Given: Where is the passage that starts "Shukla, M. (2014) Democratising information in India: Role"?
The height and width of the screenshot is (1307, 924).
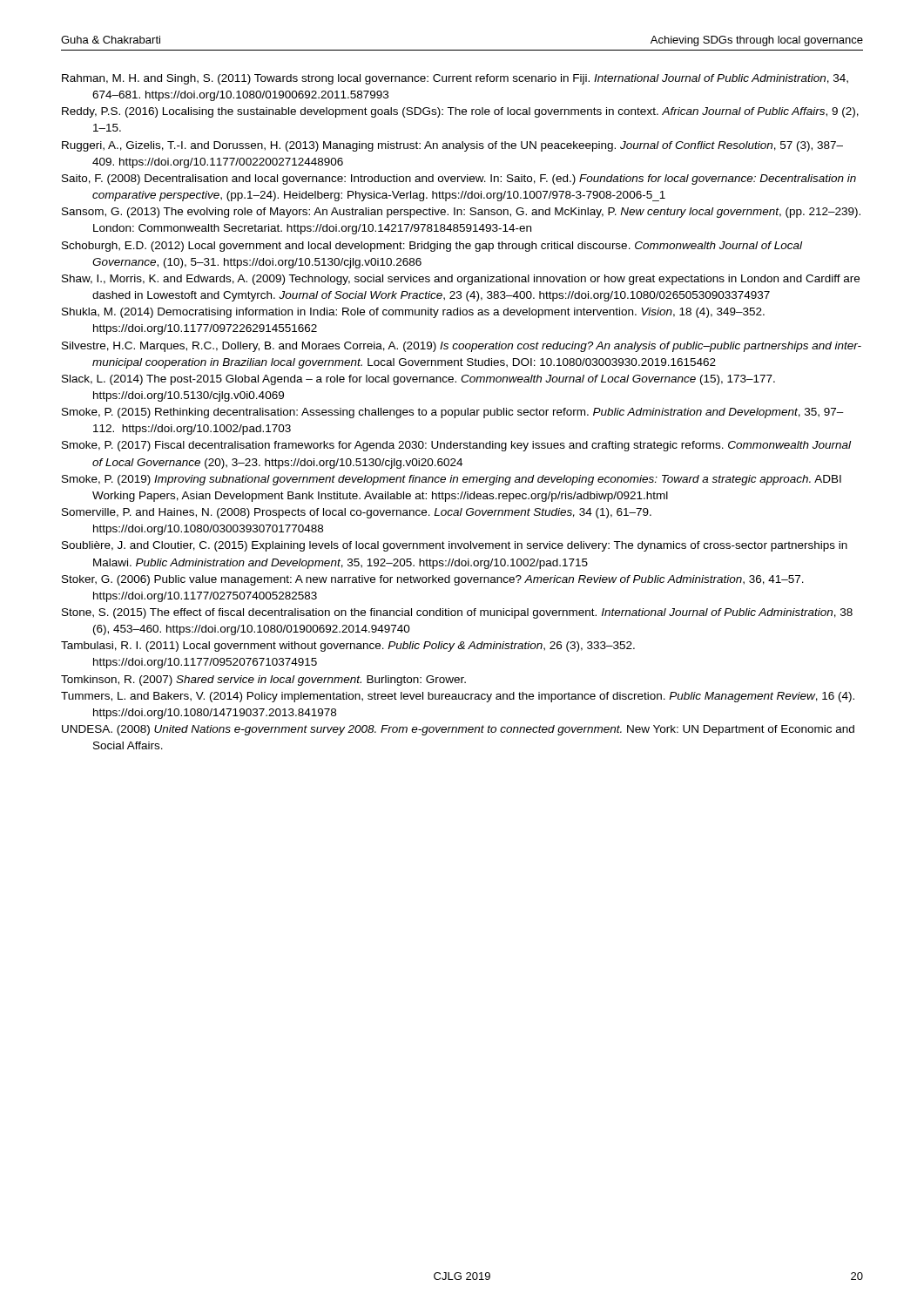Looking at the screenshot, I should click(413, 320).
